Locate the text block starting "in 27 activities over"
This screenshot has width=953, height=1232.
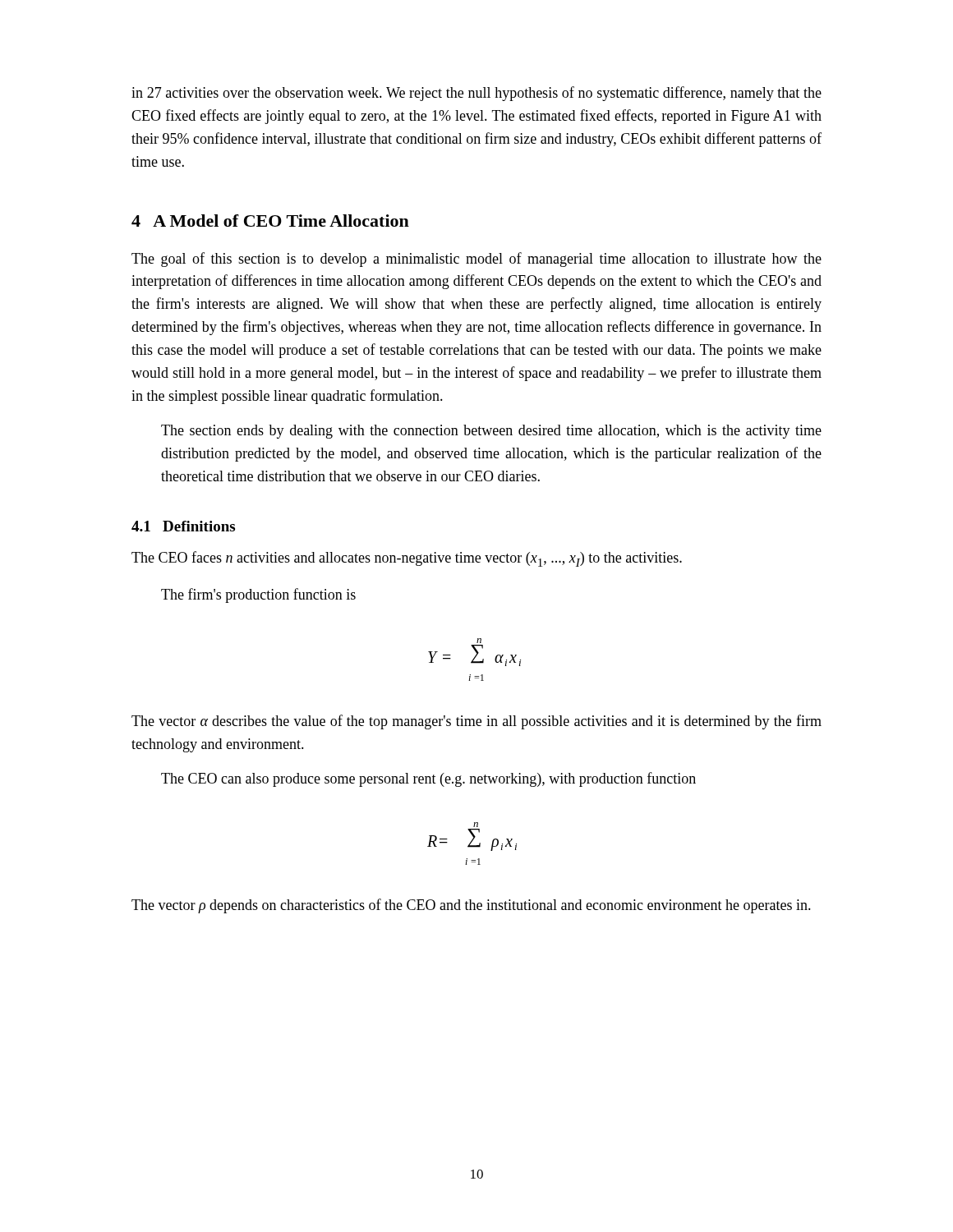coord(476,128)
